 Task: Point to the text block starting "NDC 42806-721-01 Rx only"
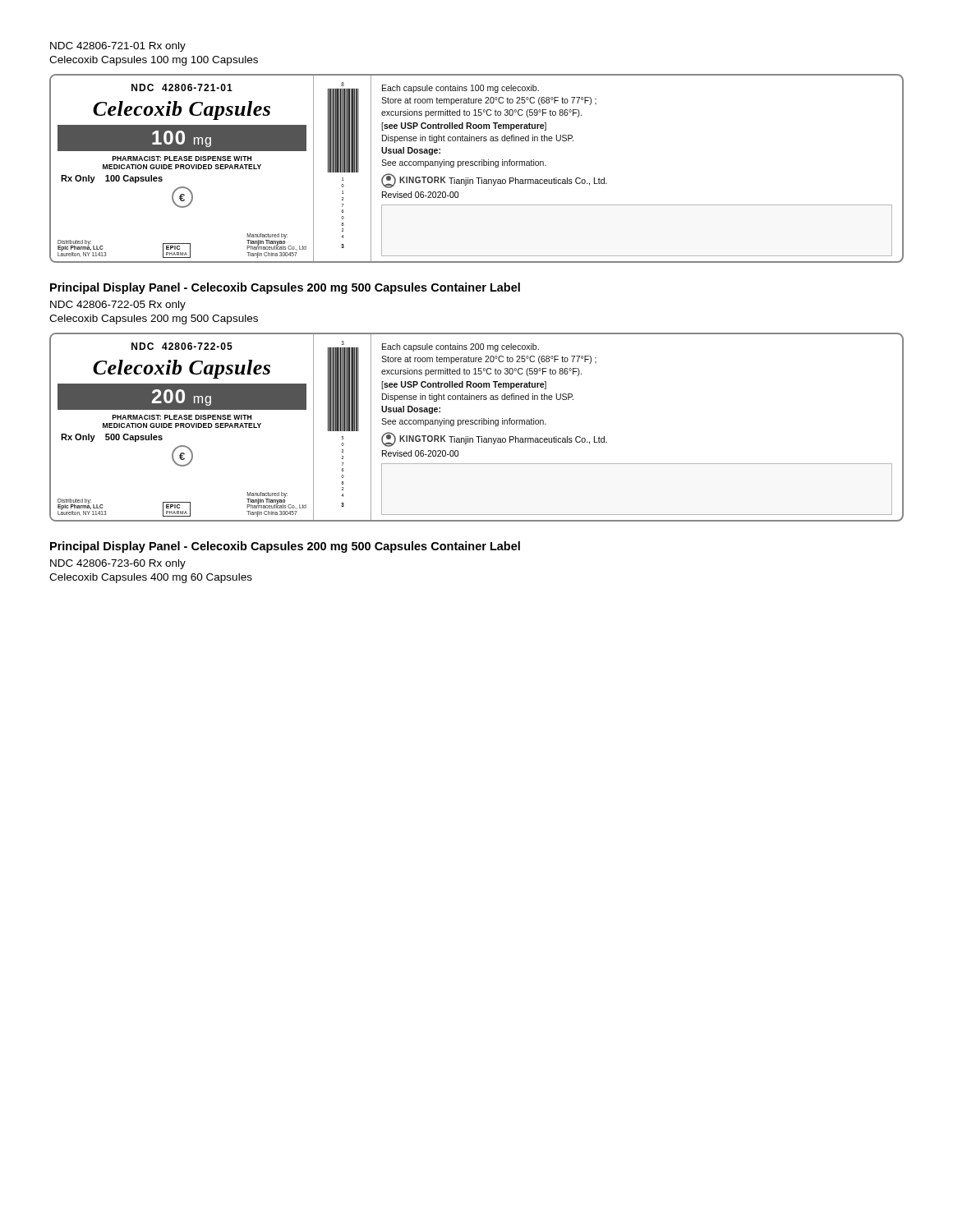click(117, 46)
